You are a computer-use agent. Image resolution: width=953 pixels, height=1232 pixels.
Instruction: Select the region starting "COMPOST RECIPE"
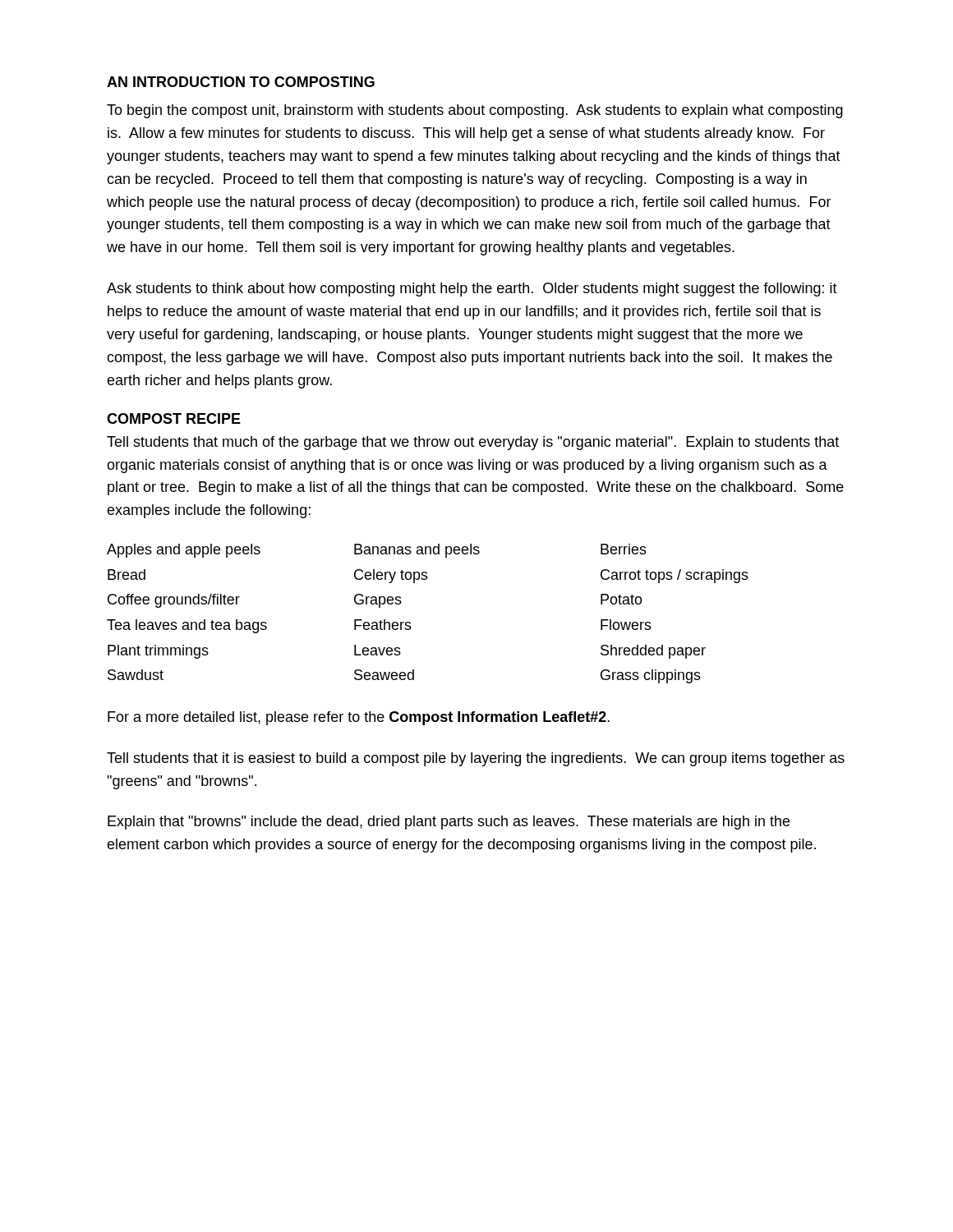pyautogui.click(x=174, y=419)
